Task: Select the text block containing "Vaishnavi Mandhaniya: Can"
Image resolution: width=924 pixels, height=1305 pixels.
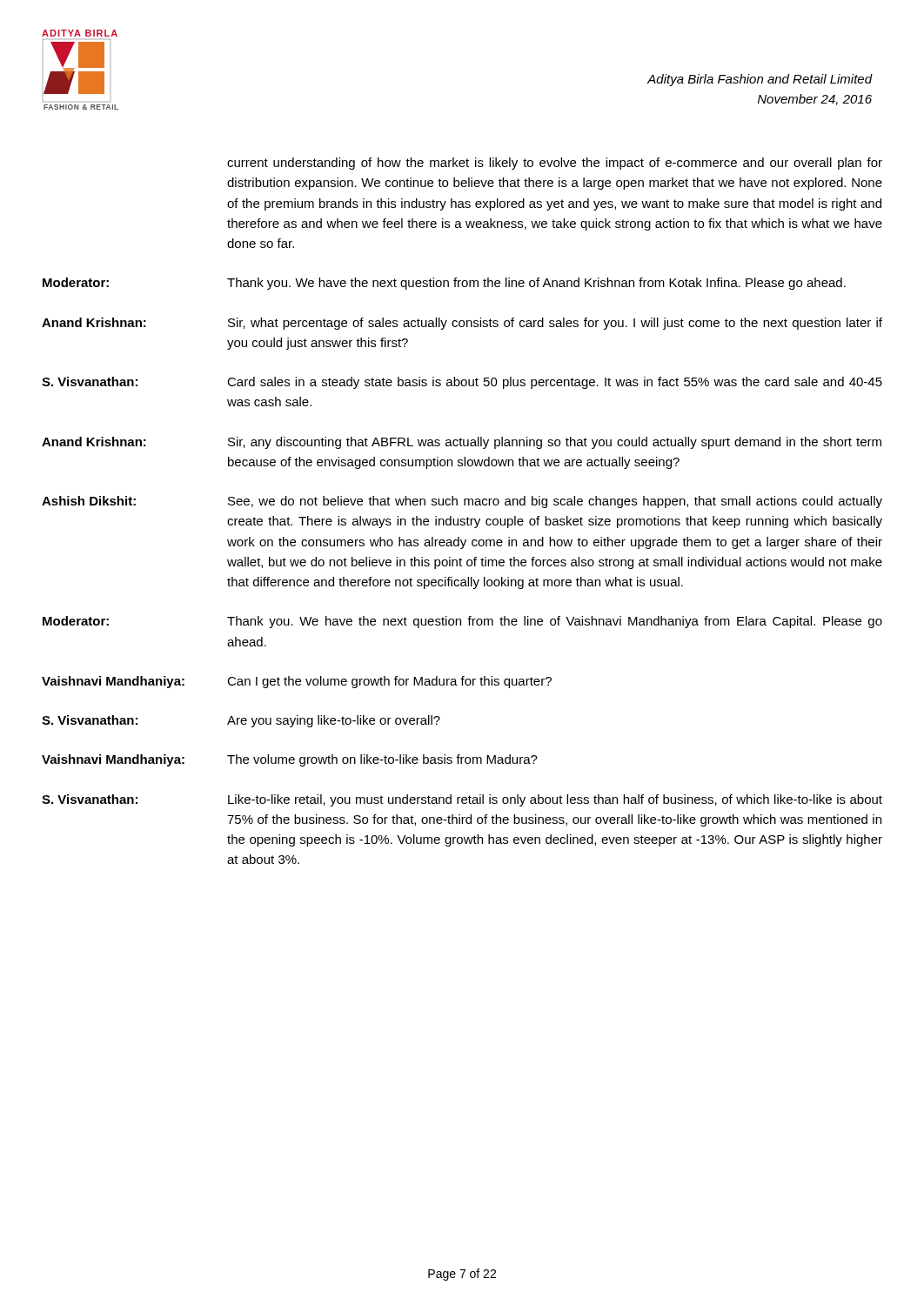Action: click(x=462, y=681)
